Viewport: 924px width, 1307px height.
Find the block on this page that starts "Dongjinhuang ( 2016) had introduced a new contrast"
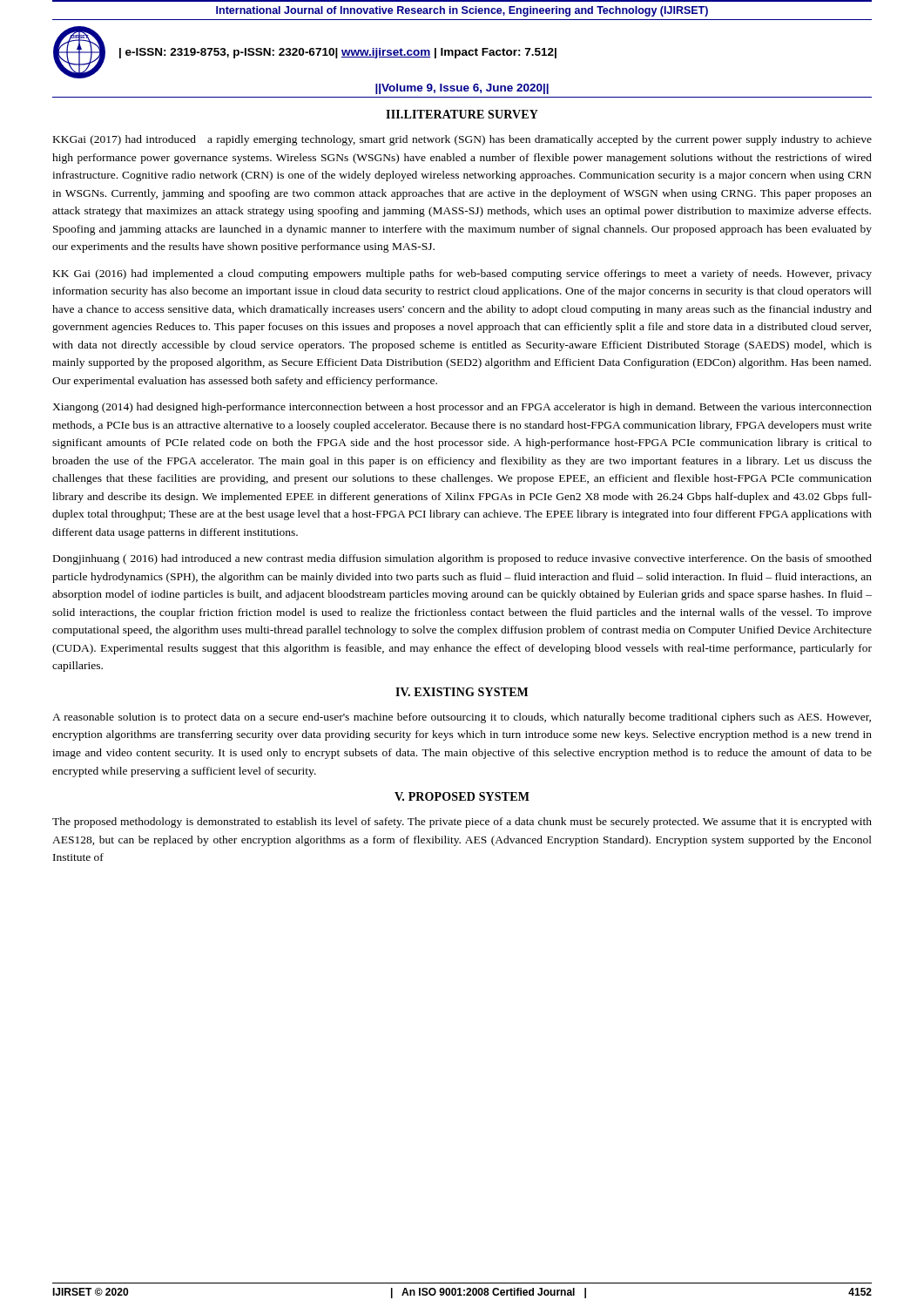462,612
